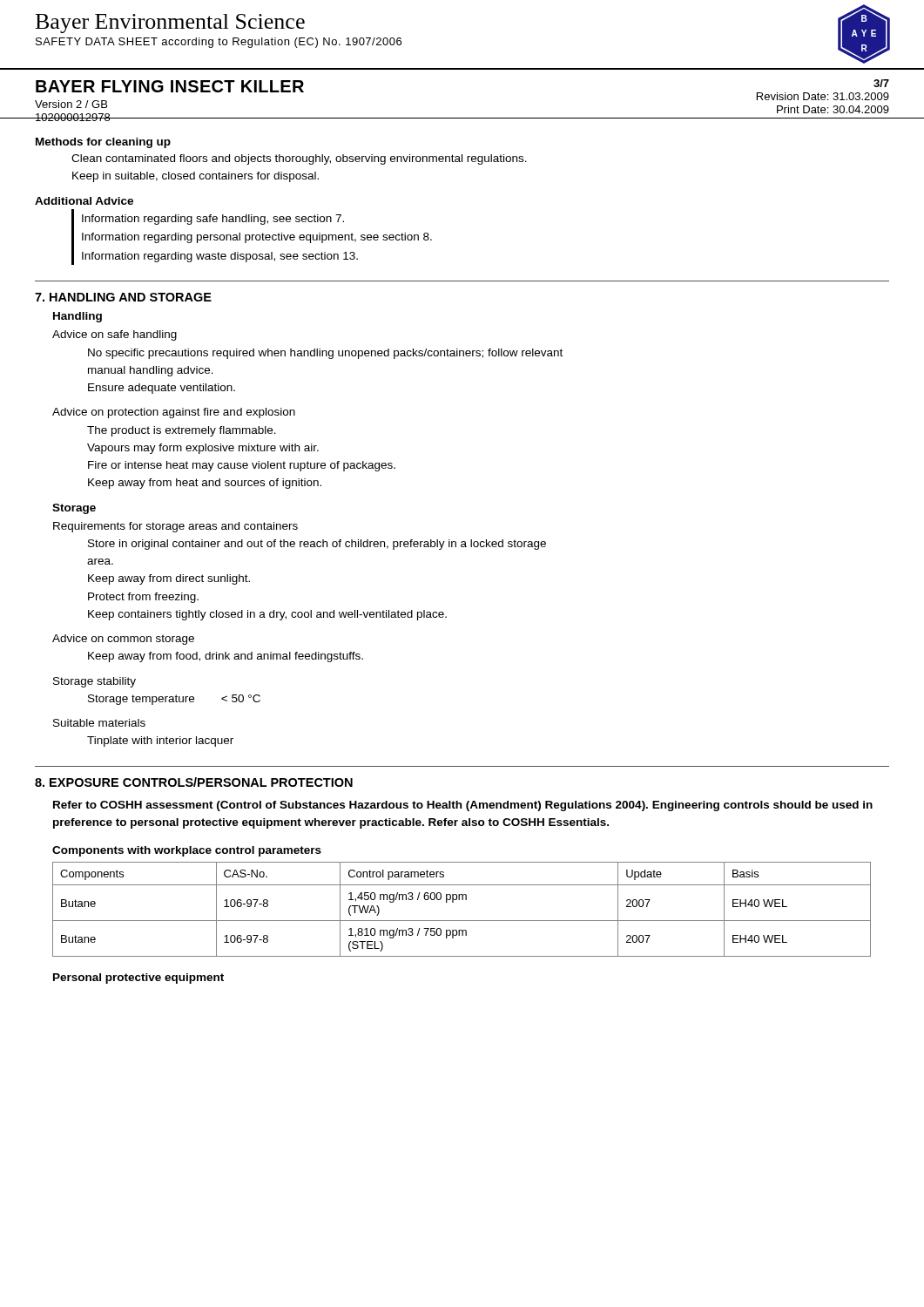Viewport: 924px width, 1307px height.
Task: Point to "Storage stability Storage temperature < 50 °C"
Action: 94,682
